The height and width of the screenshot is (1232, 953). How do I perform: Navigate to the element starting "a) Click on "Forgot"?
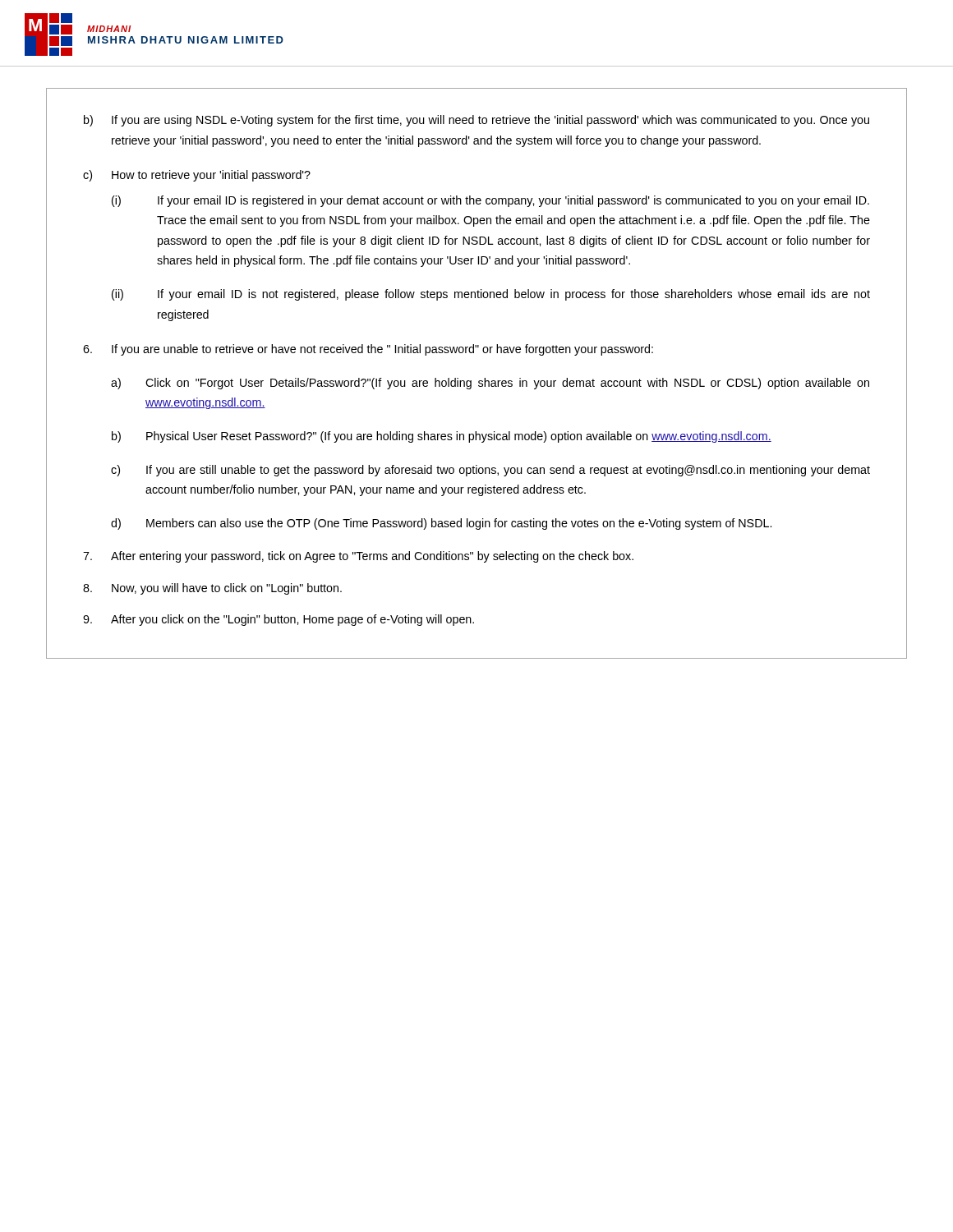[490, 393]
